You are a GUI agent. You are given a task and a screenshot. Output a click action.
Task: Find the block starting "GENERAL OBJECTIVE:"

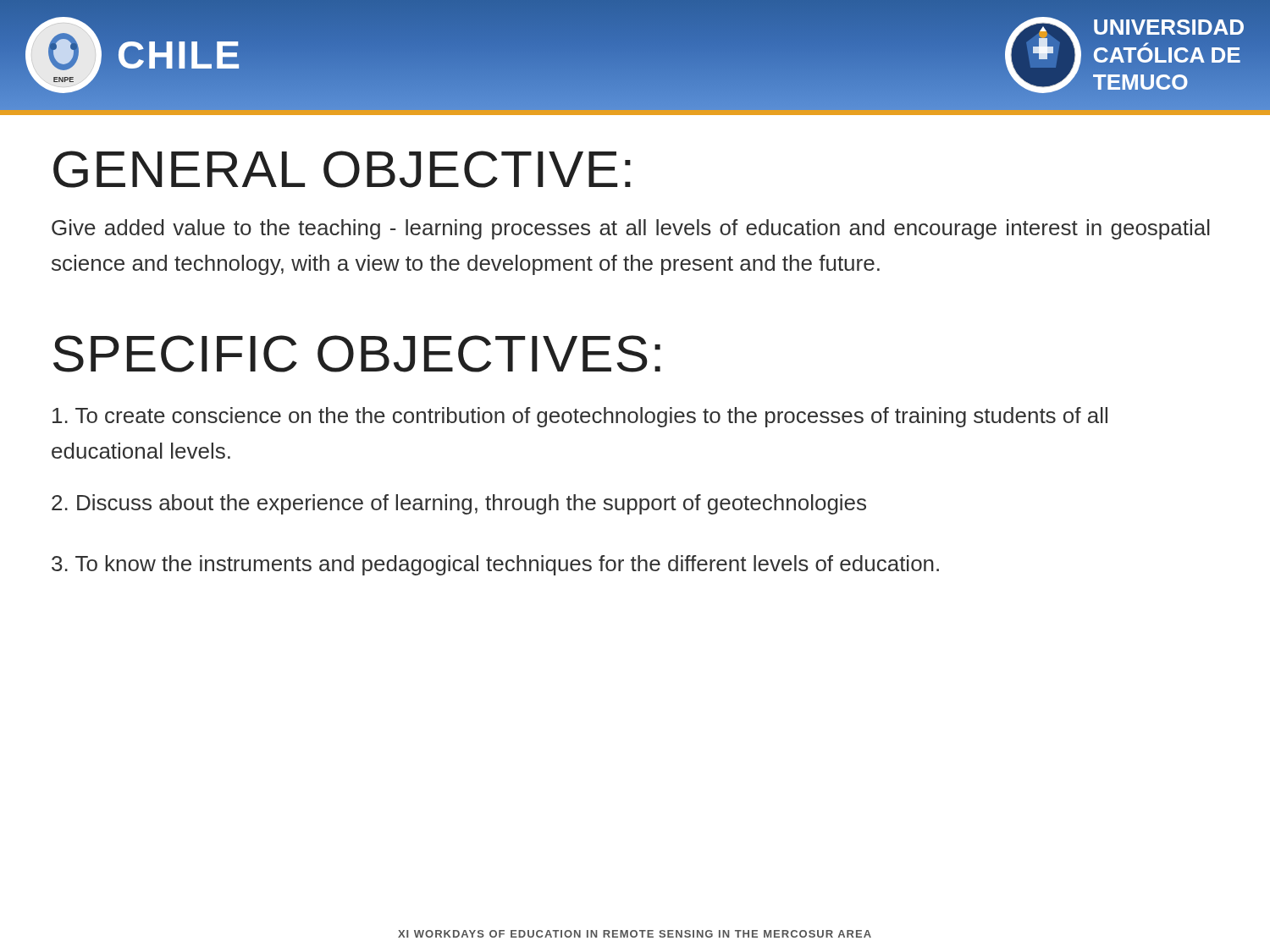(343, 169)
